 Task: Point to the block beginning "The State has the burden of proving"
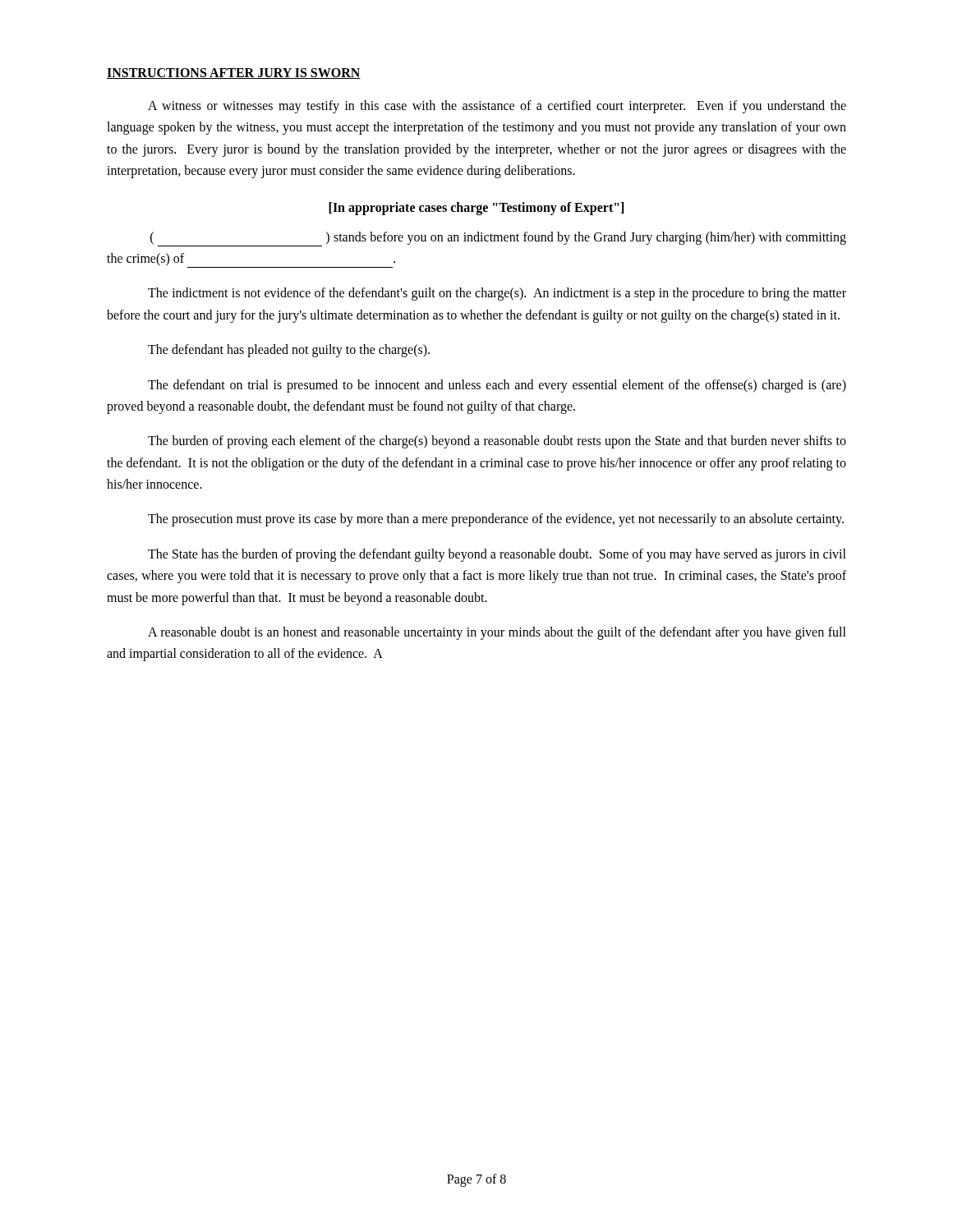(476, 576)
